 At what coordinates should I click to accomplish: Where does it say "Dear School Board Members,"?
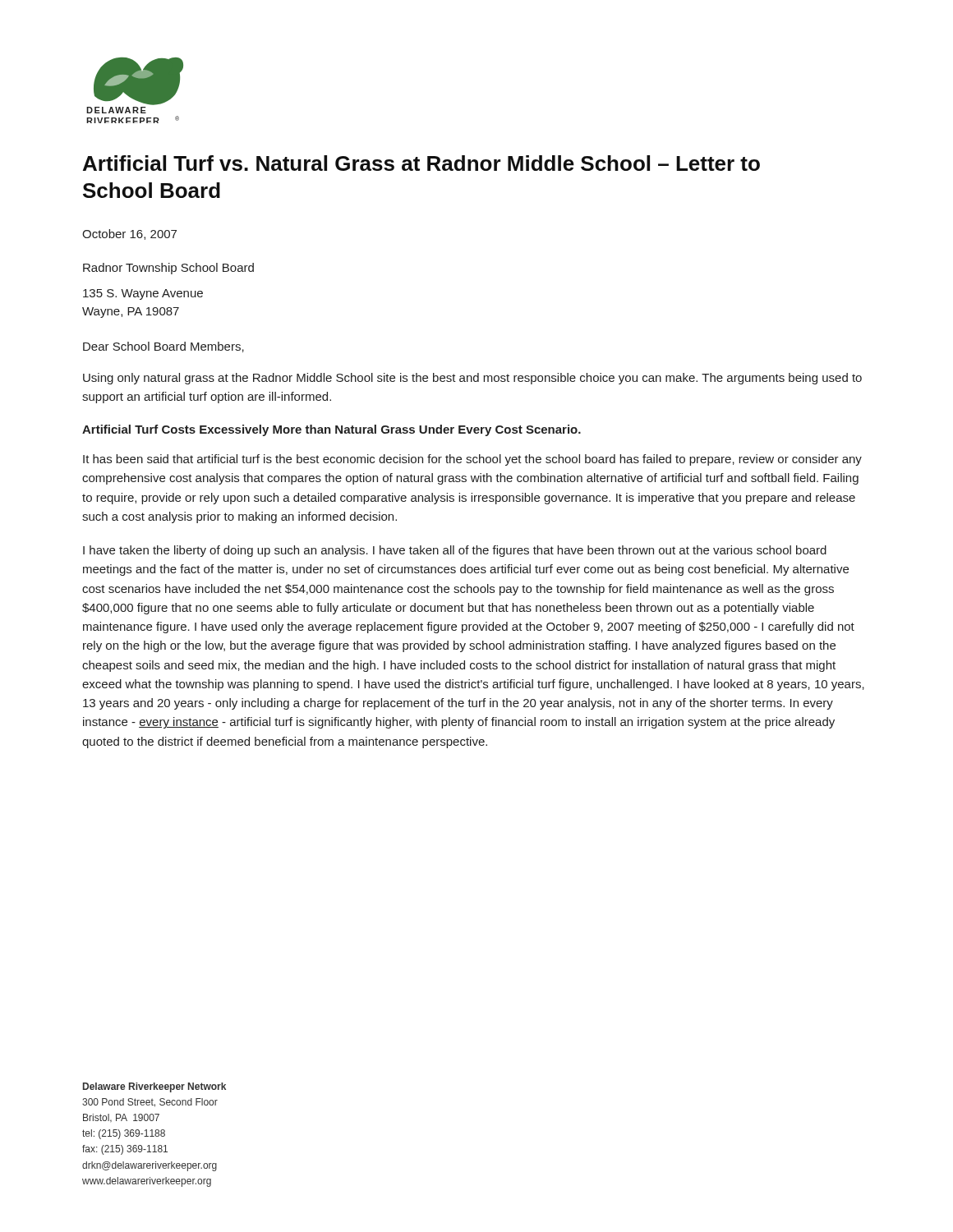coord(163,346)
